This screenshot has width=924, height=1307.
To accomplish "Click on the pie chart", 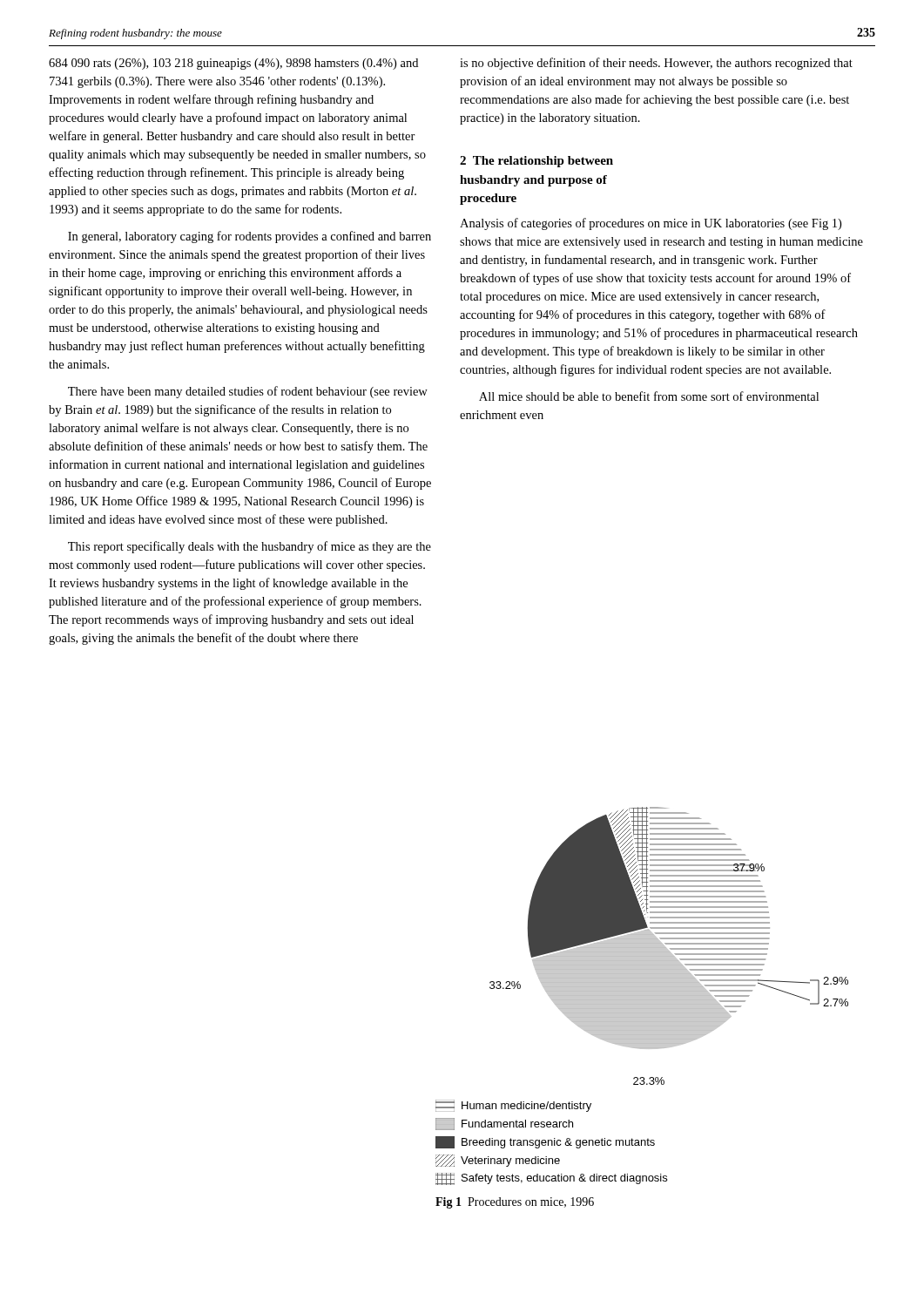I will click(x=653, y=998).
